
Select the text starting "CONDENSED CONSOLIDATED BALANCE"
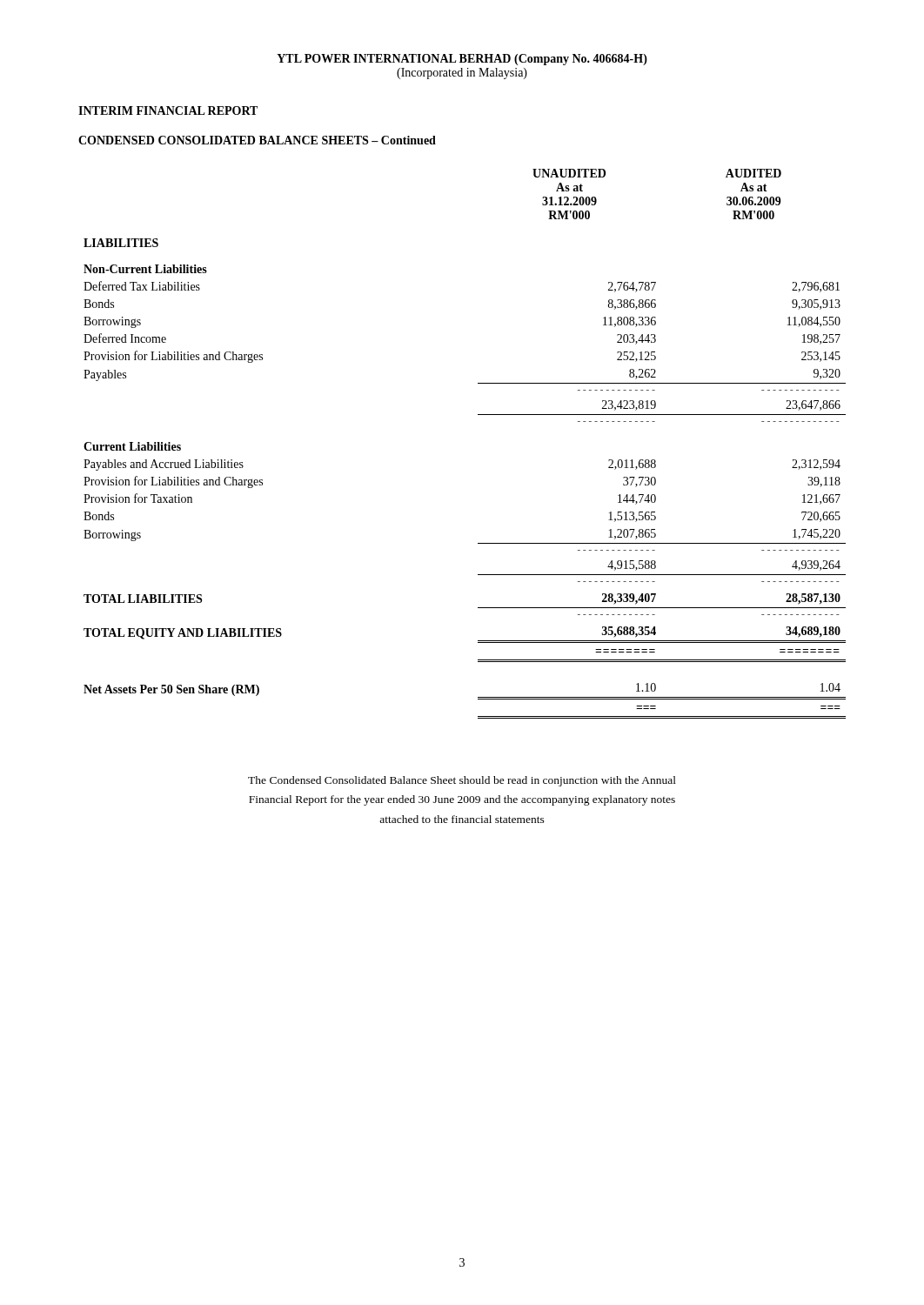coord(257,141)
